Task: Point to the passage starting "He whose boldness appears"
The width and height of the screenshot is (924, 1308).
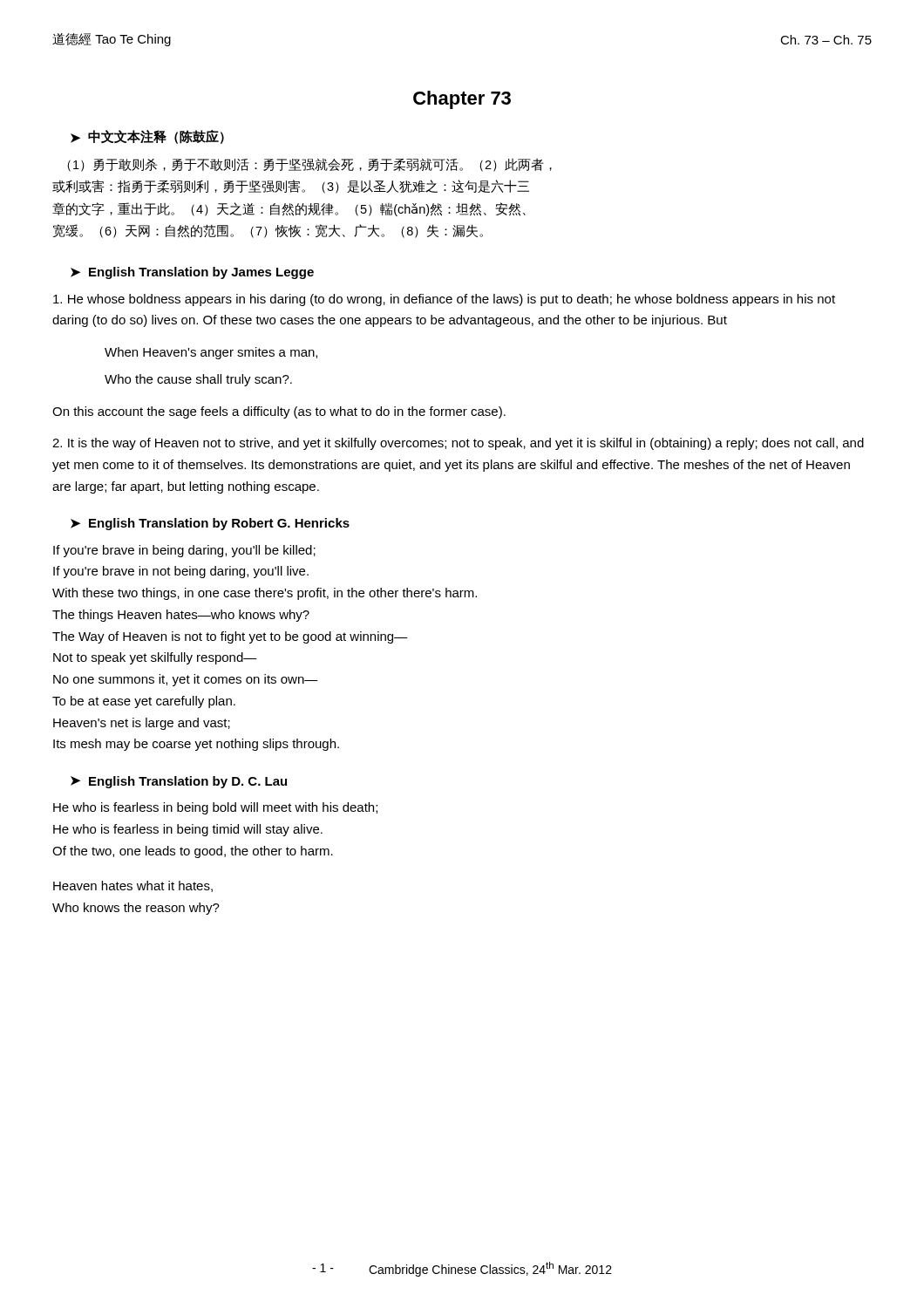Action: (x=444, y=309)
